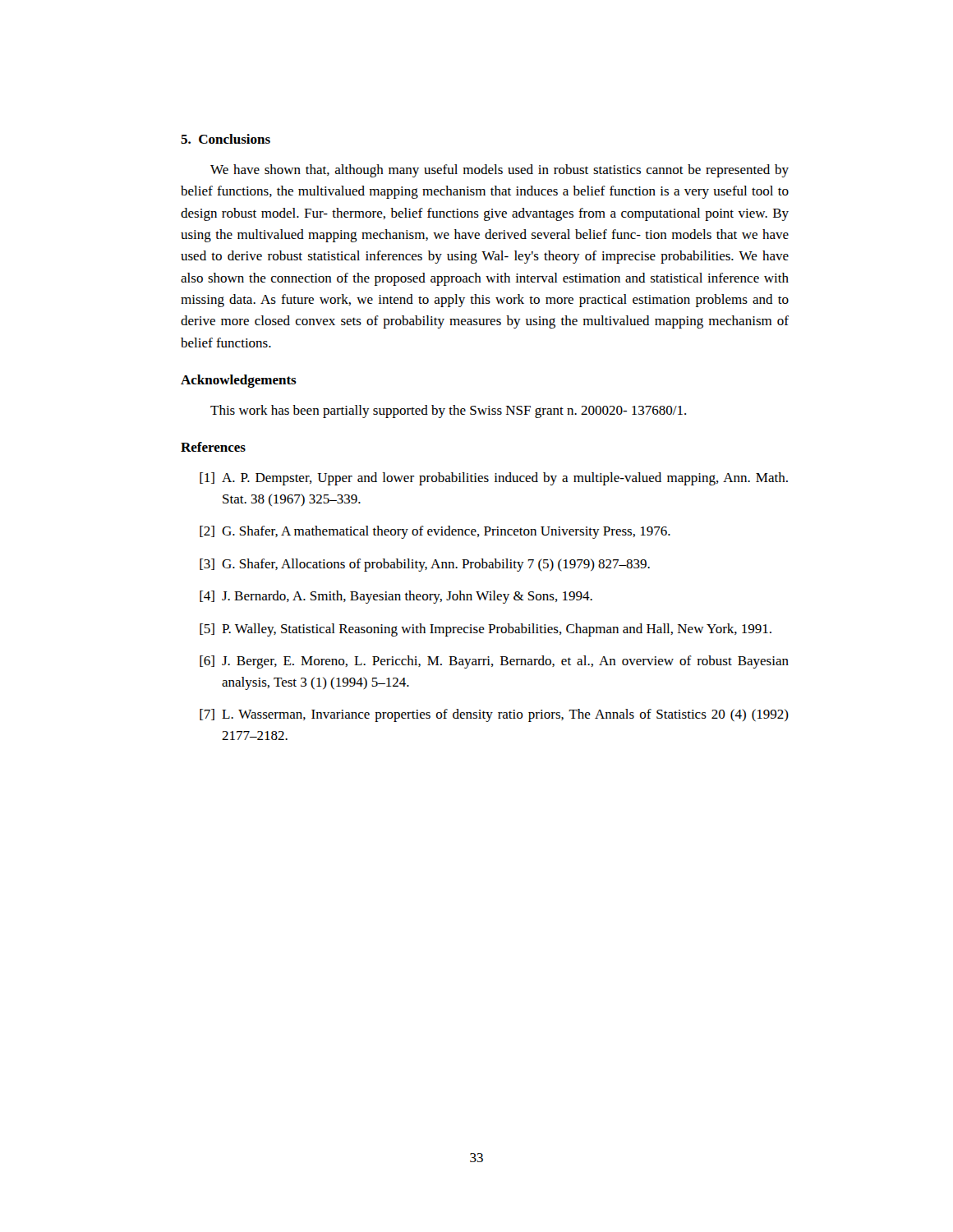
Task: Click the passage that begins "[2] G. Shafer,"
Action: [485, 532]
